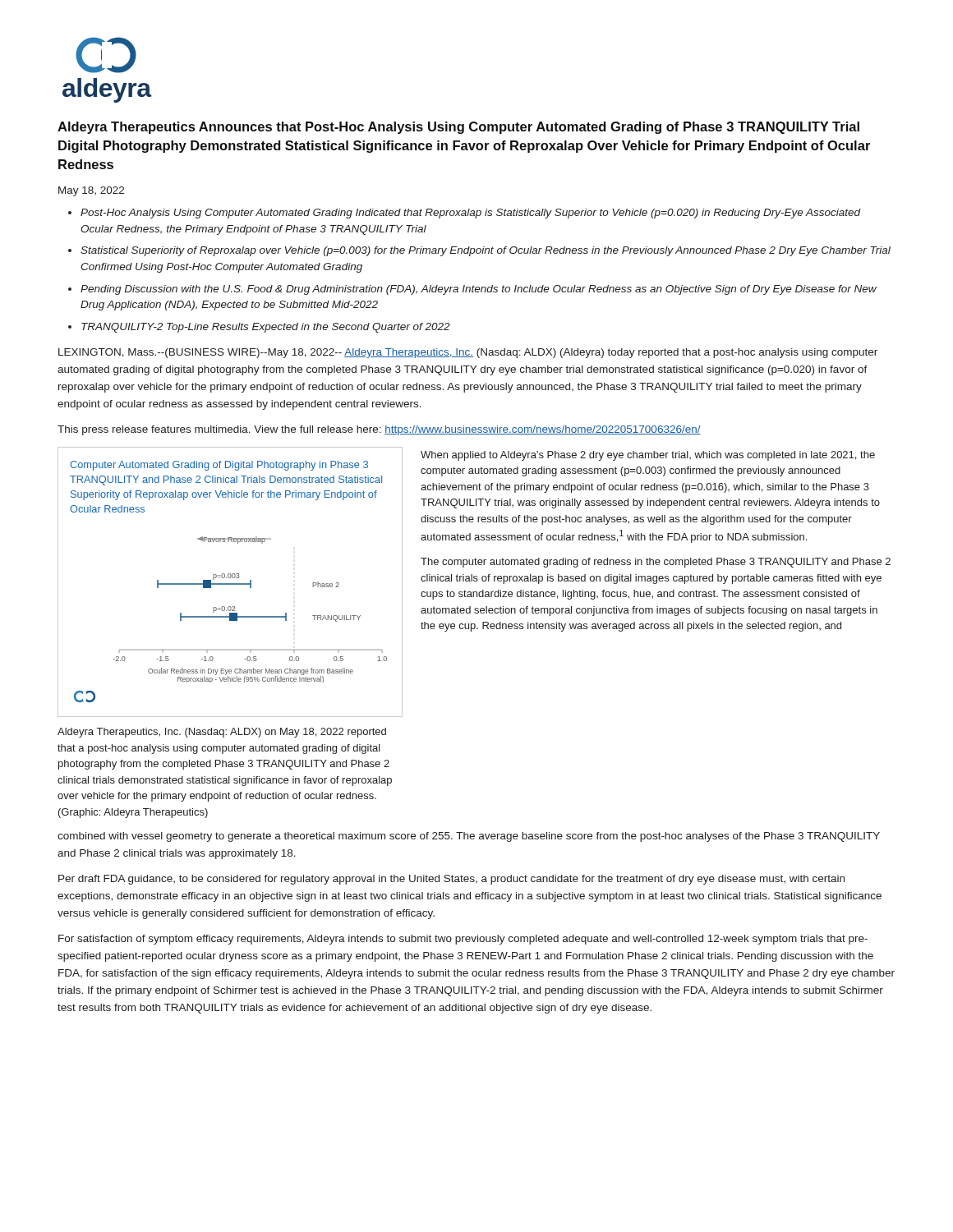Point to the region starting "For satisfaction of symptom efficacy requirements, Aldeyra intends"
Viewport: 953px width, 1232px height.
[476, 973]
